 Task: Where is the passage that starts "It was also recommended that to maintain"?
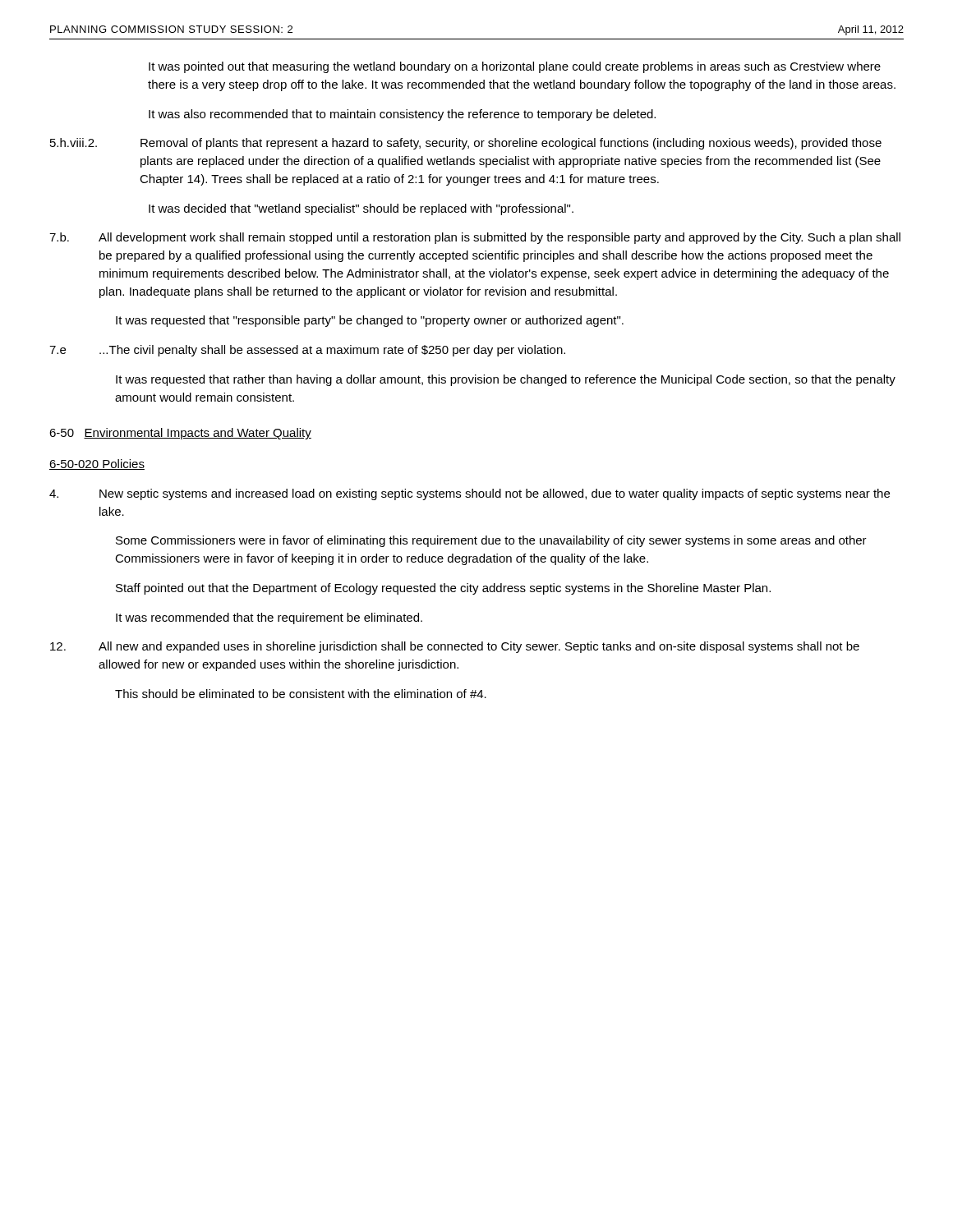point(402,113)
